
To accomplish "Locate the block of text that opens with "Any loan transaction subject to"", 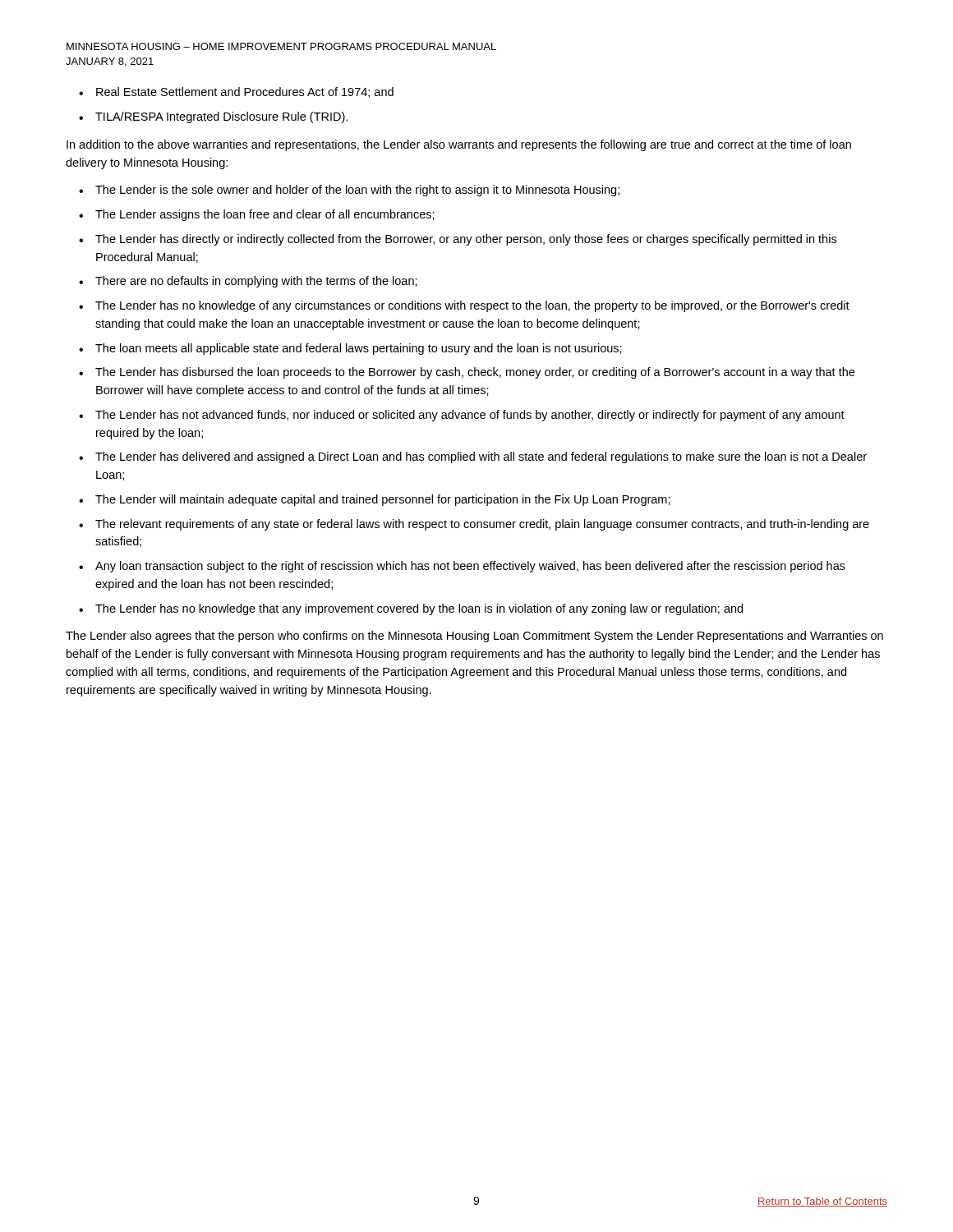I will (470, 575).
